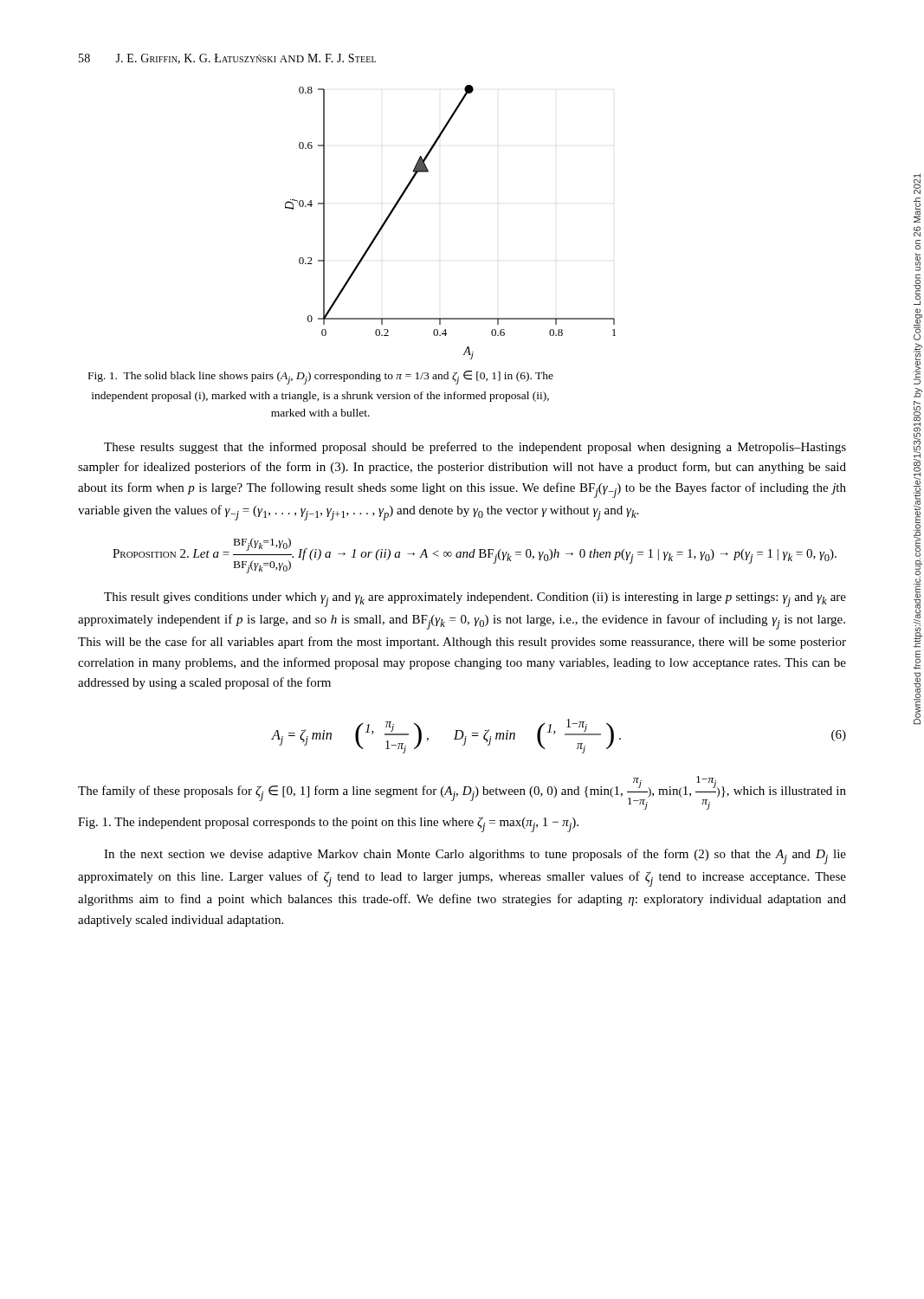Find the formula
924x1299 pixels.
click(462, 734)
